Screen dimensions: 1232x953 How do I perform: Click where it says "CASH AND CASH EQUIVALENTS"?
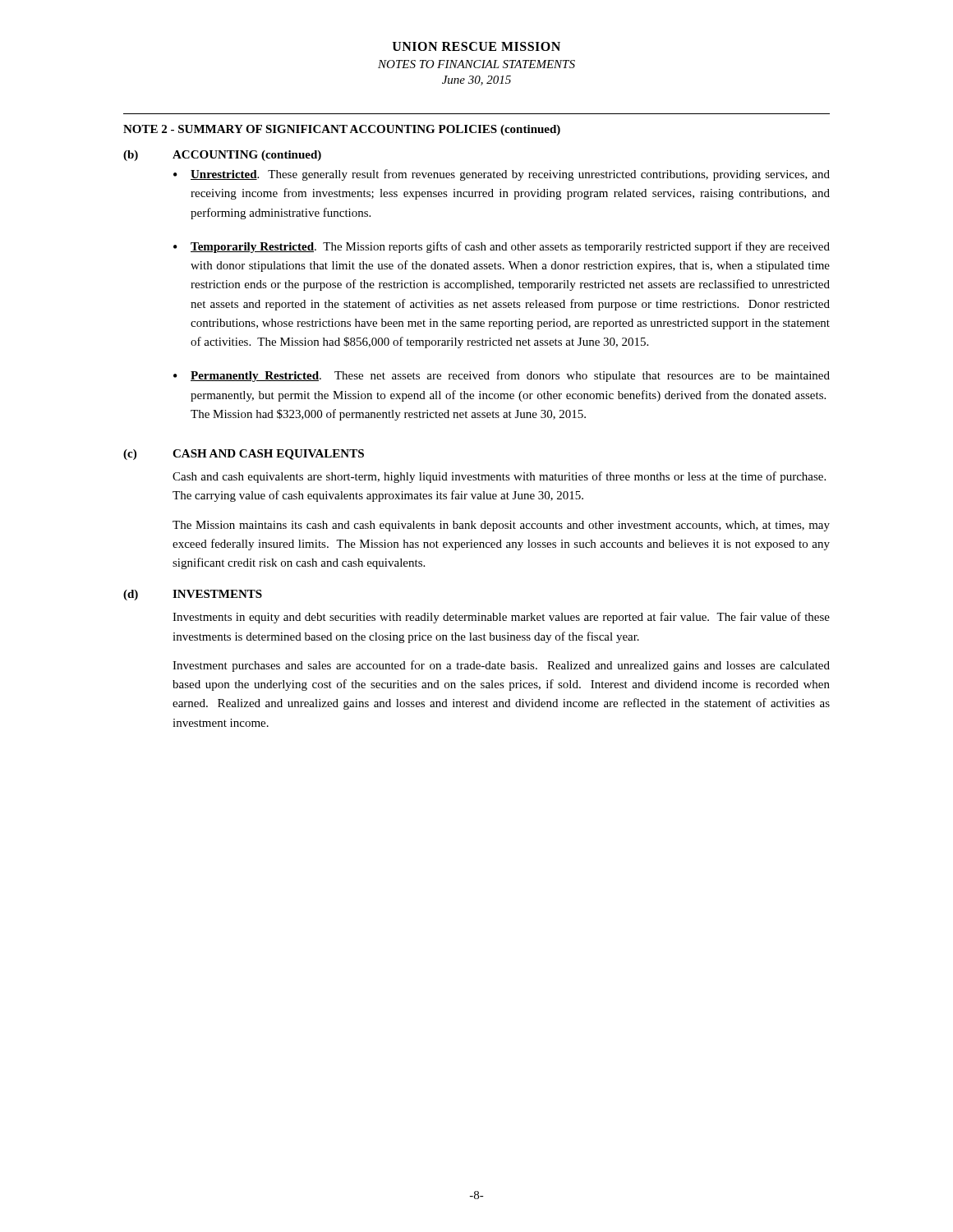pos(268,453)
